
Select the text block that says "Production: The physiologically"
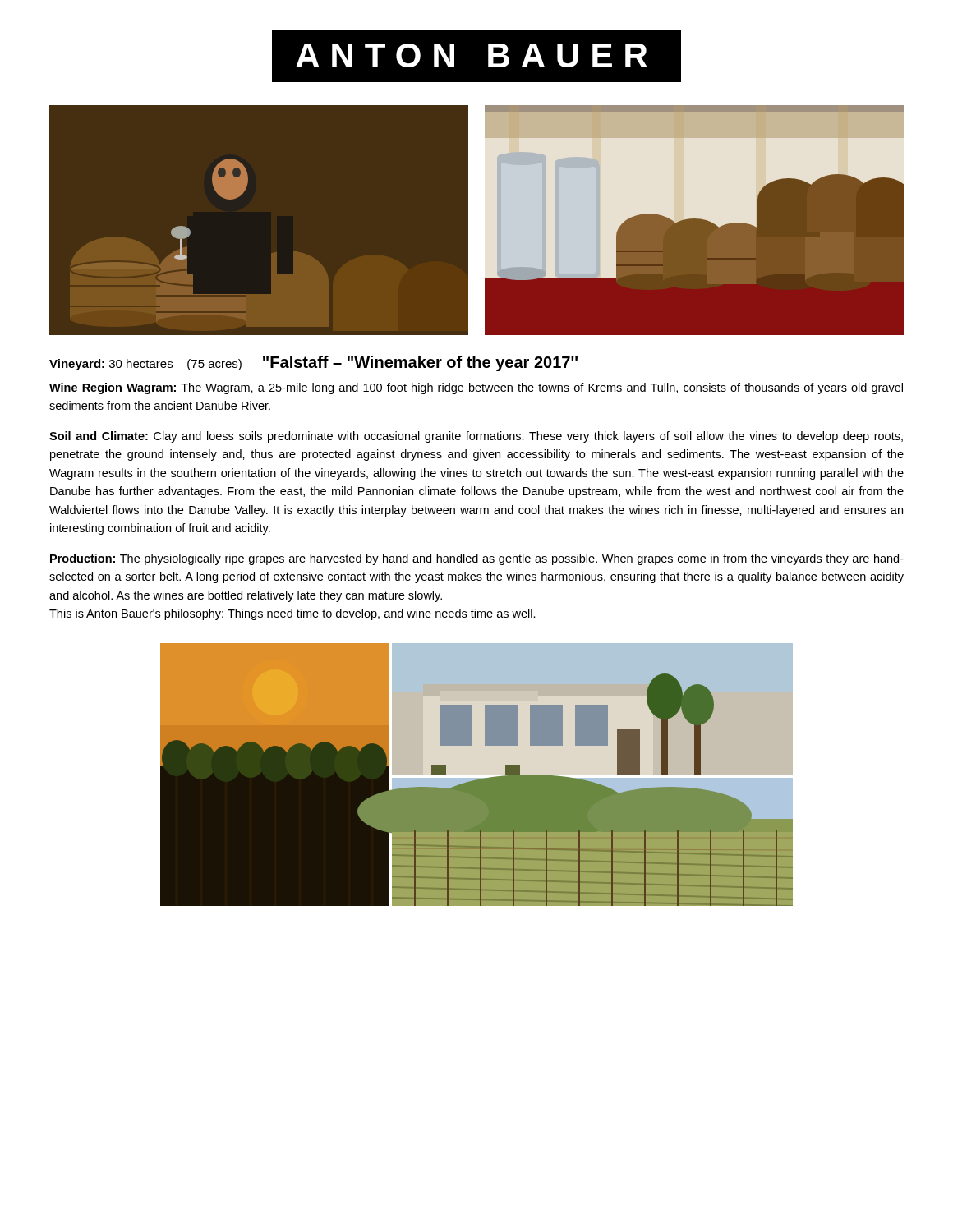pyautogui.click(x=476, y=586)
